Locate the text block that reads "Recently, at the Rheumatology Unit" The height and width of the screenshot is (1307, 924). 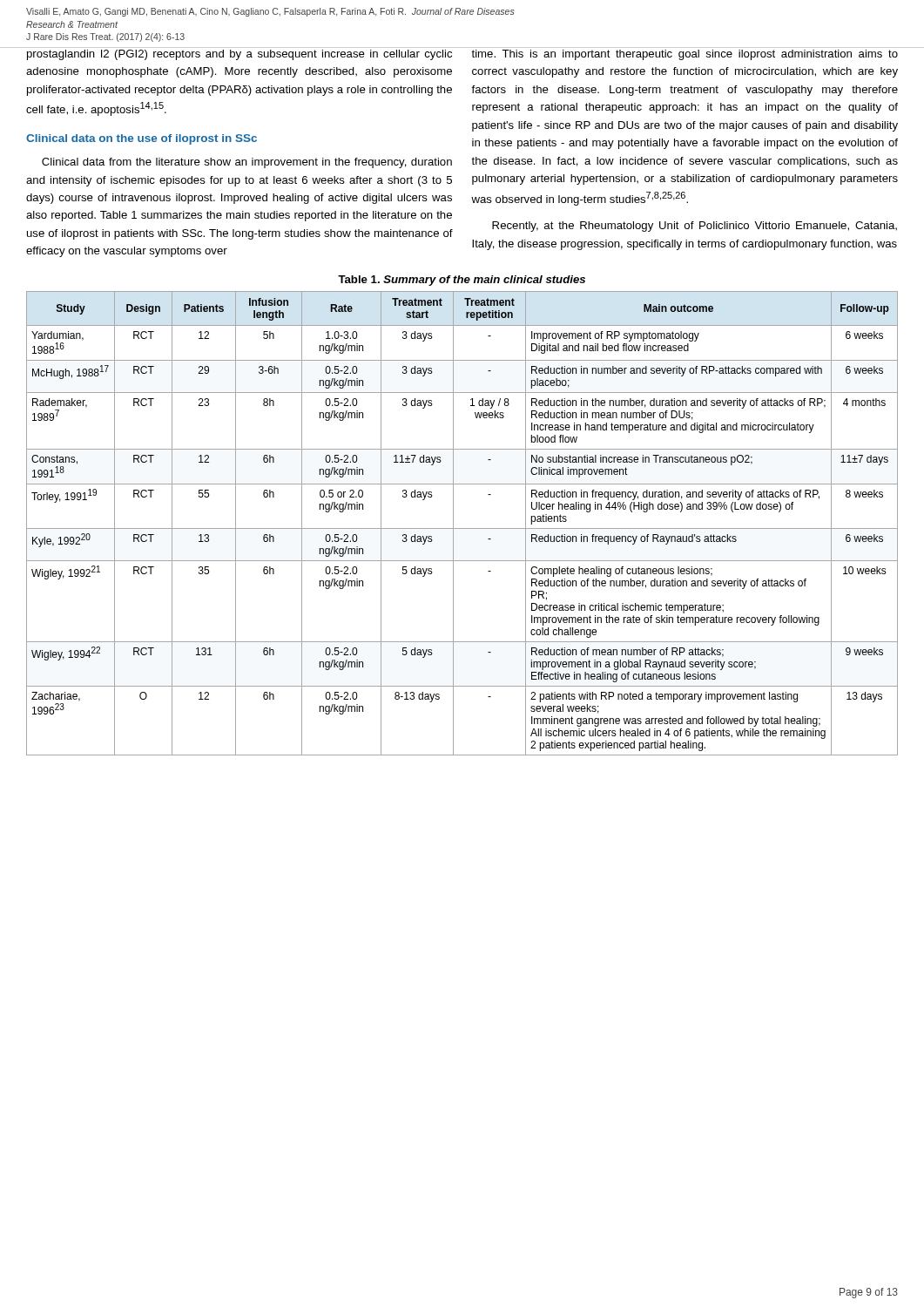click(x=685, y=235)
